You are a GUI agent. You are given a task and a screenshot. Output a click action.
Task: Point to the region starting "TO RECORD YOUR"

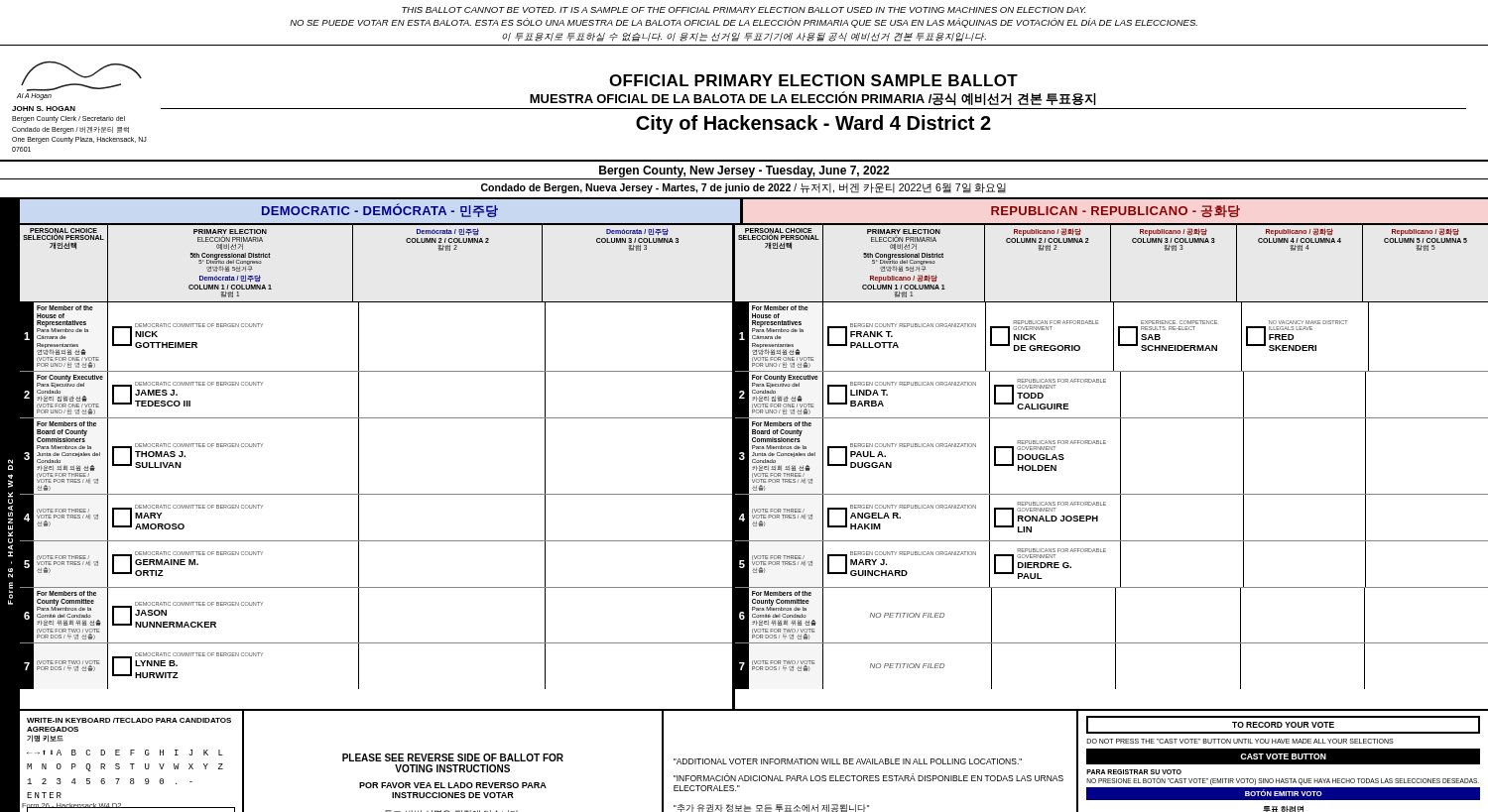1283,764
